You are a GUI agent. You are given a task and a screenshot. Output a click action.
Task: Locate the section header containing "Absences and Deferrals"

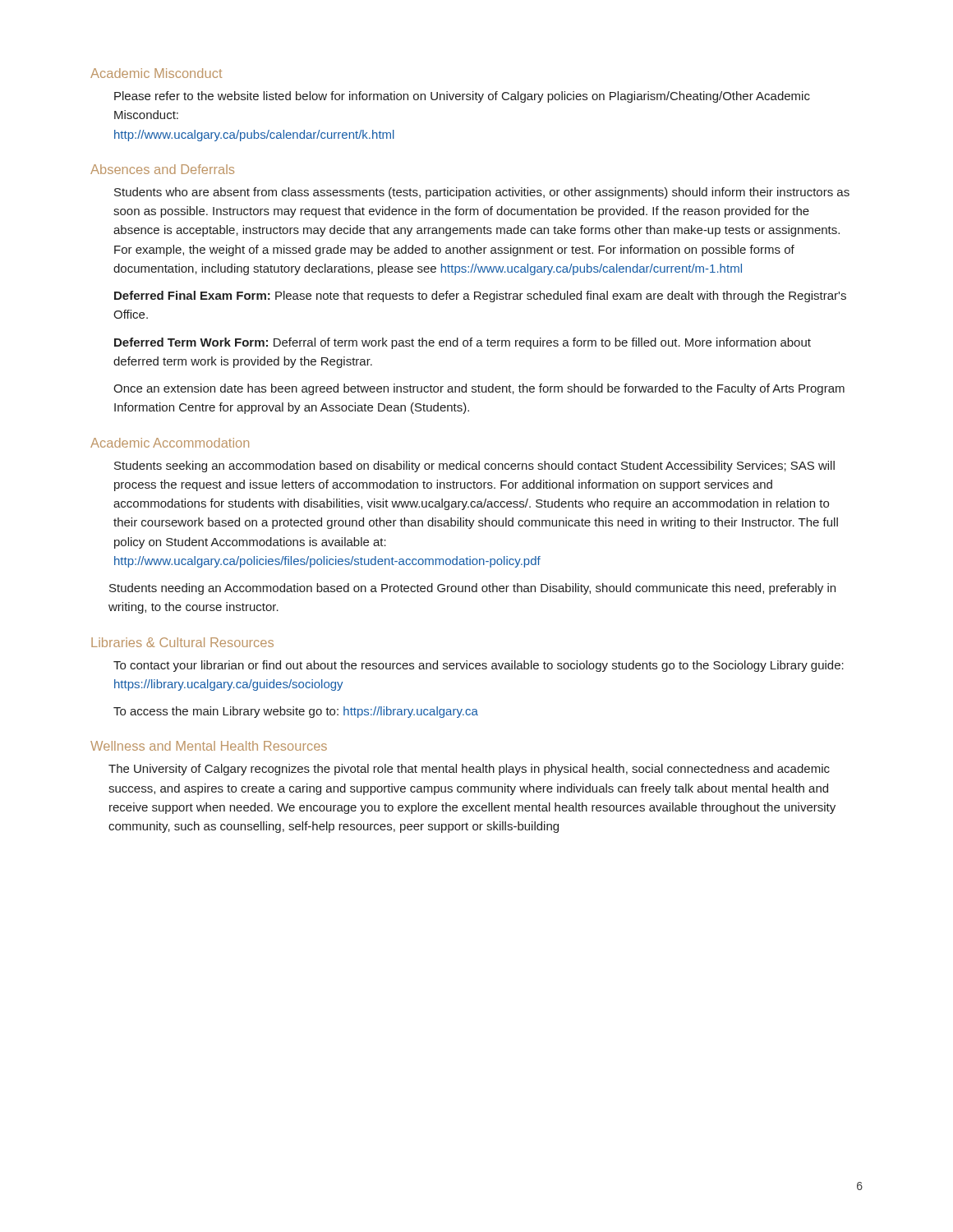point(163,169)
